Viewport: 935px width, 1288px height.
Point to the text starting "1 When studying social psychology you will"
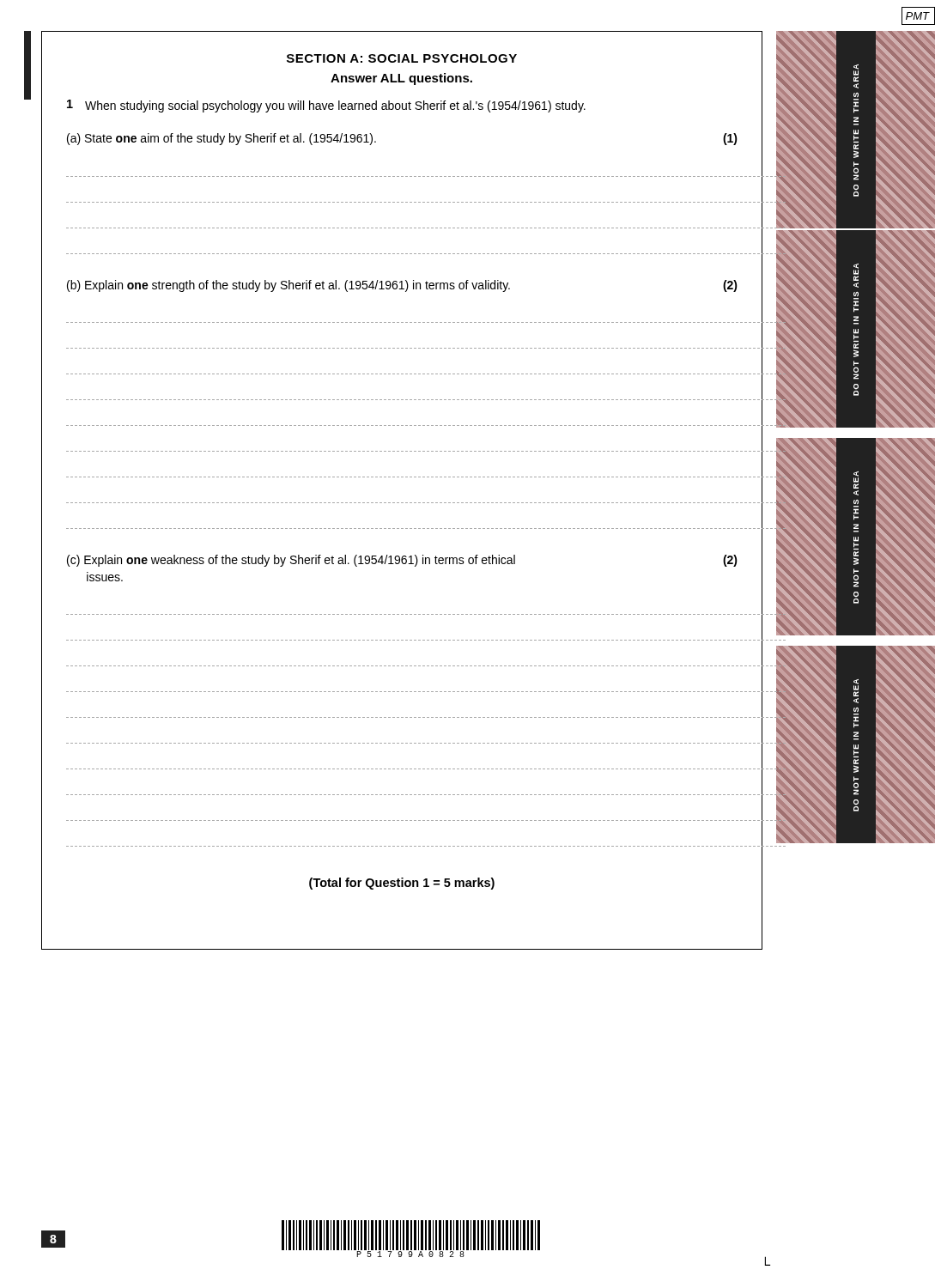click(326, 106)
